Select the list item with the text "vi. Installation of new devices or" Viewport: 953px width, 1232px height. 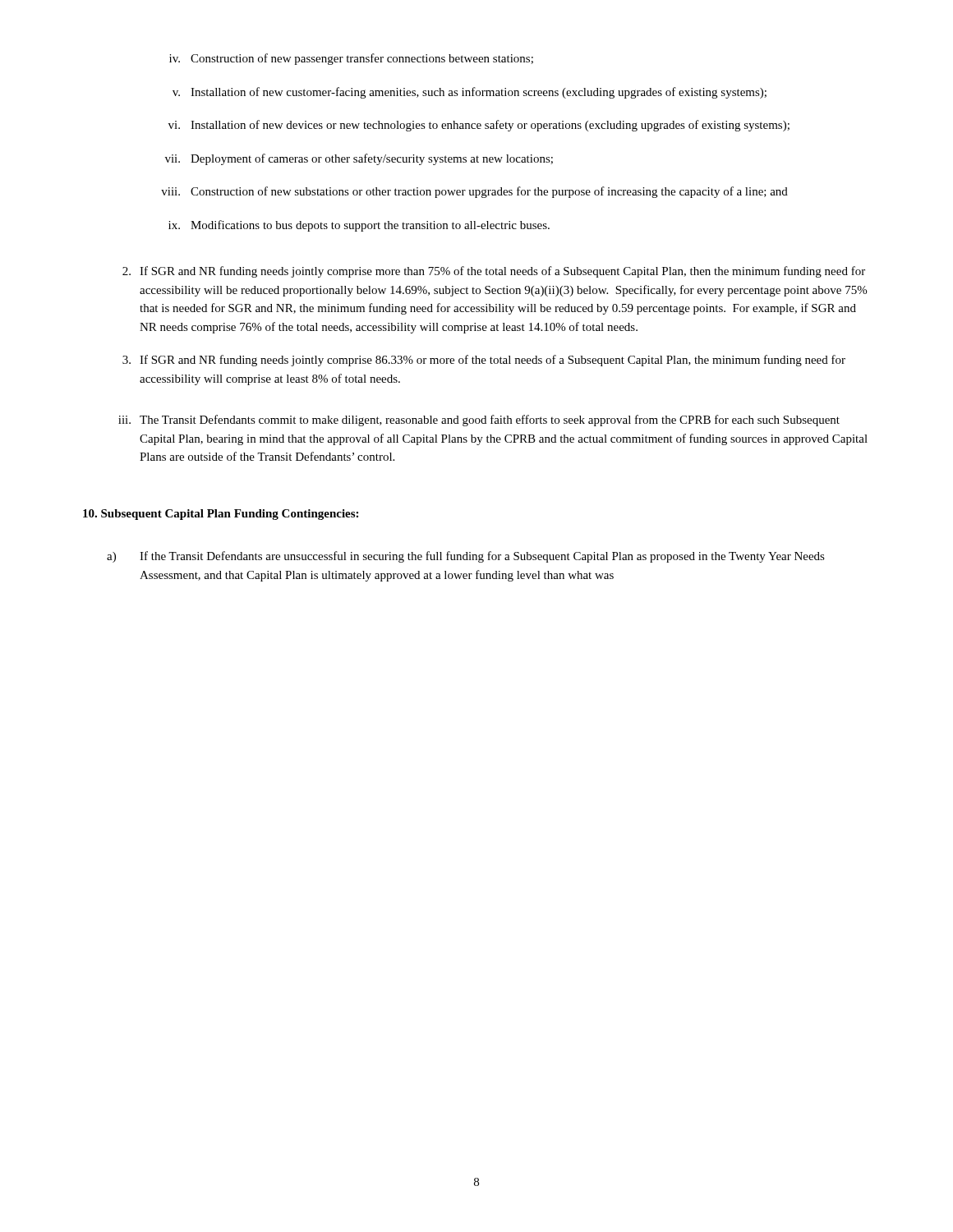click(476, 125)
